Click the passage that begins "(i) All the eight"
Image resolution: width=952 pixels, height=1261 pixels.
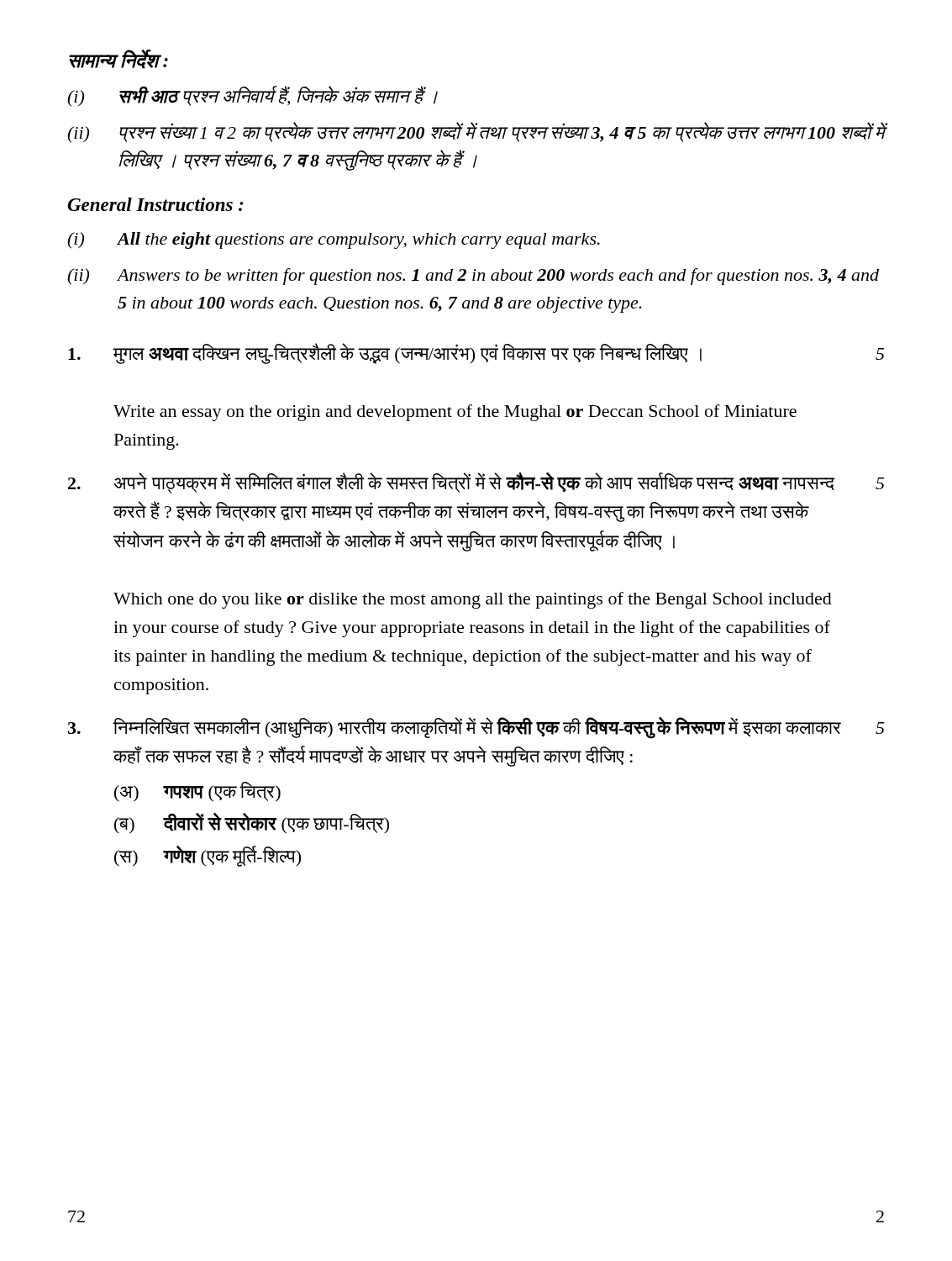tap(476, 238)
